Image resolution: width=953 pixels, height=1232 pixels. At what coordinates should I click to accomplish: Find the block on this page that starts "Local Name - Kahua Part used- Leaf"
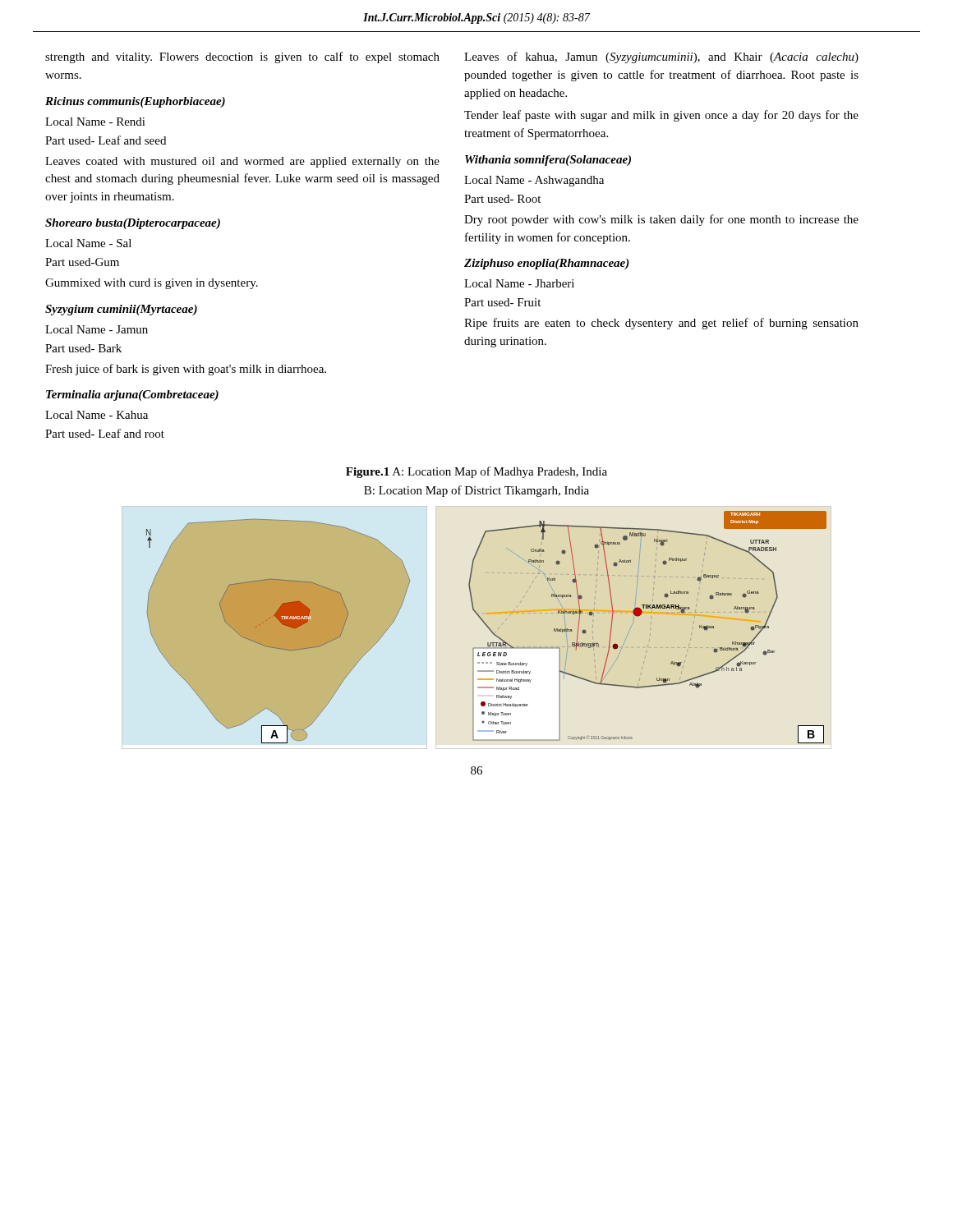97,415
